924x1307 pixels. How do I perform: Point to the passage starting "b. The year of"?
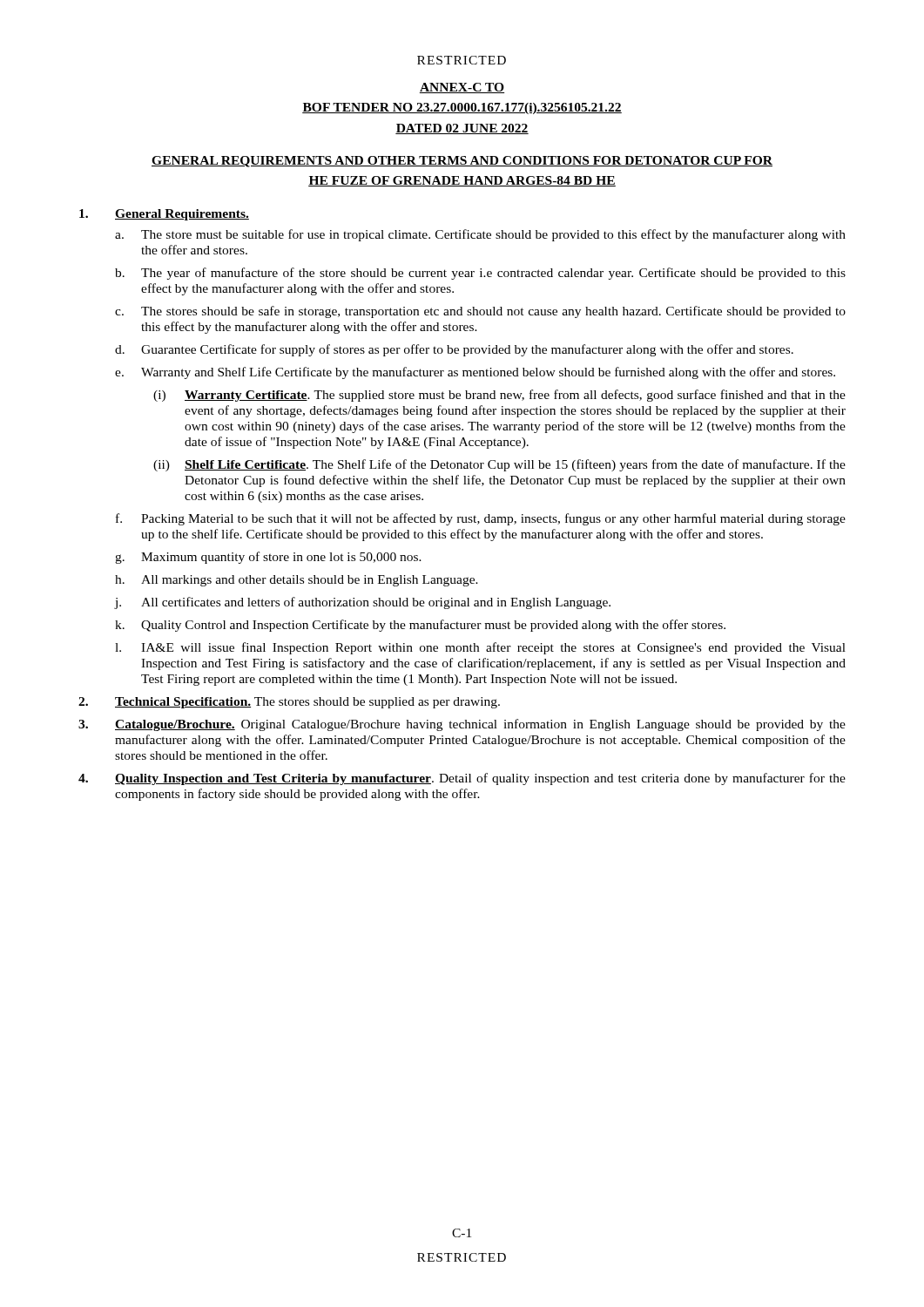pyautogui.click(x=480, y=281)
